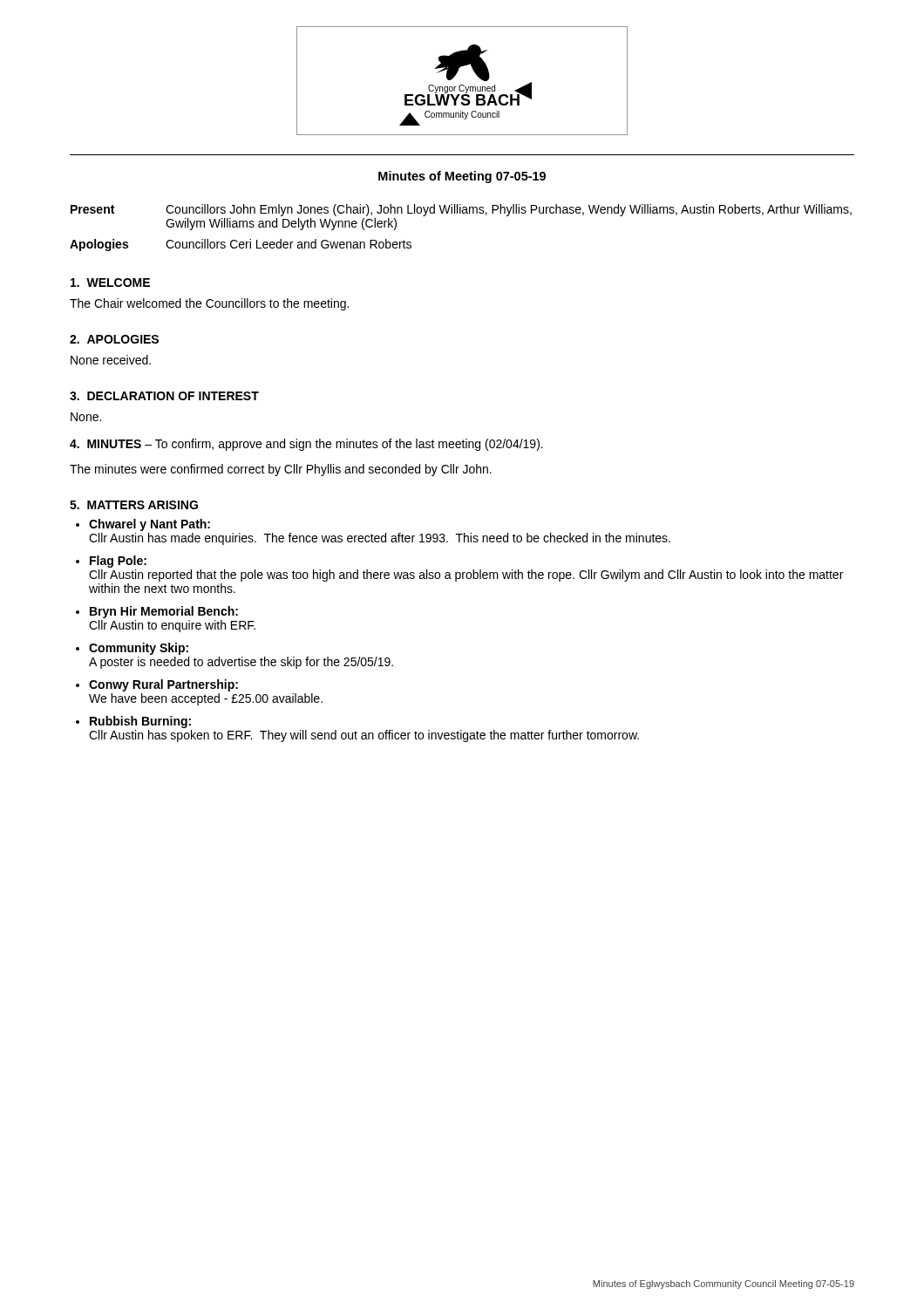Find the region starting "3. DECLARATION OF INTEREST"
The image size is (924, 1308).
pos(164,396)
